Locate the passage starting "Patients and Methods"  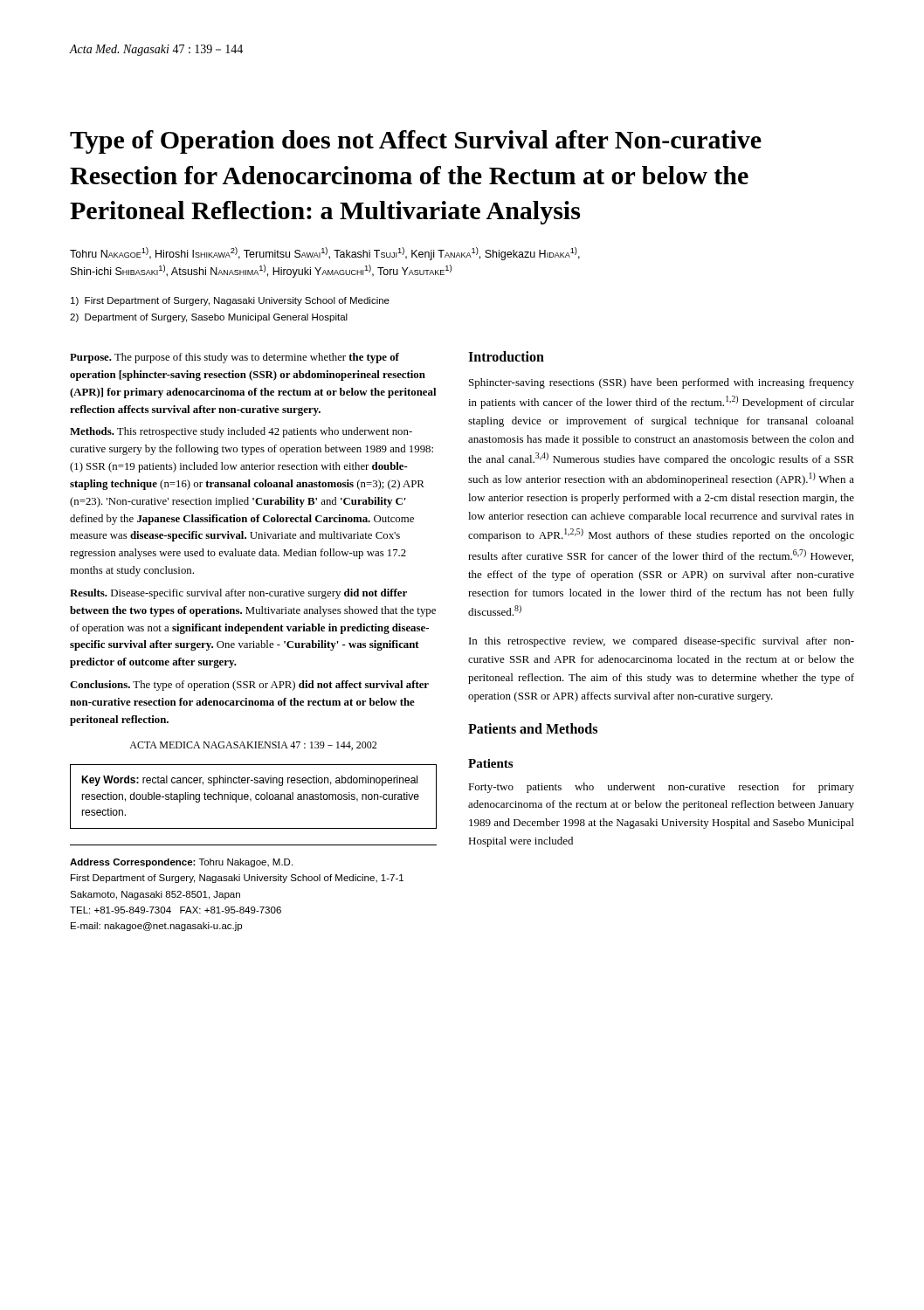point(533,728)
